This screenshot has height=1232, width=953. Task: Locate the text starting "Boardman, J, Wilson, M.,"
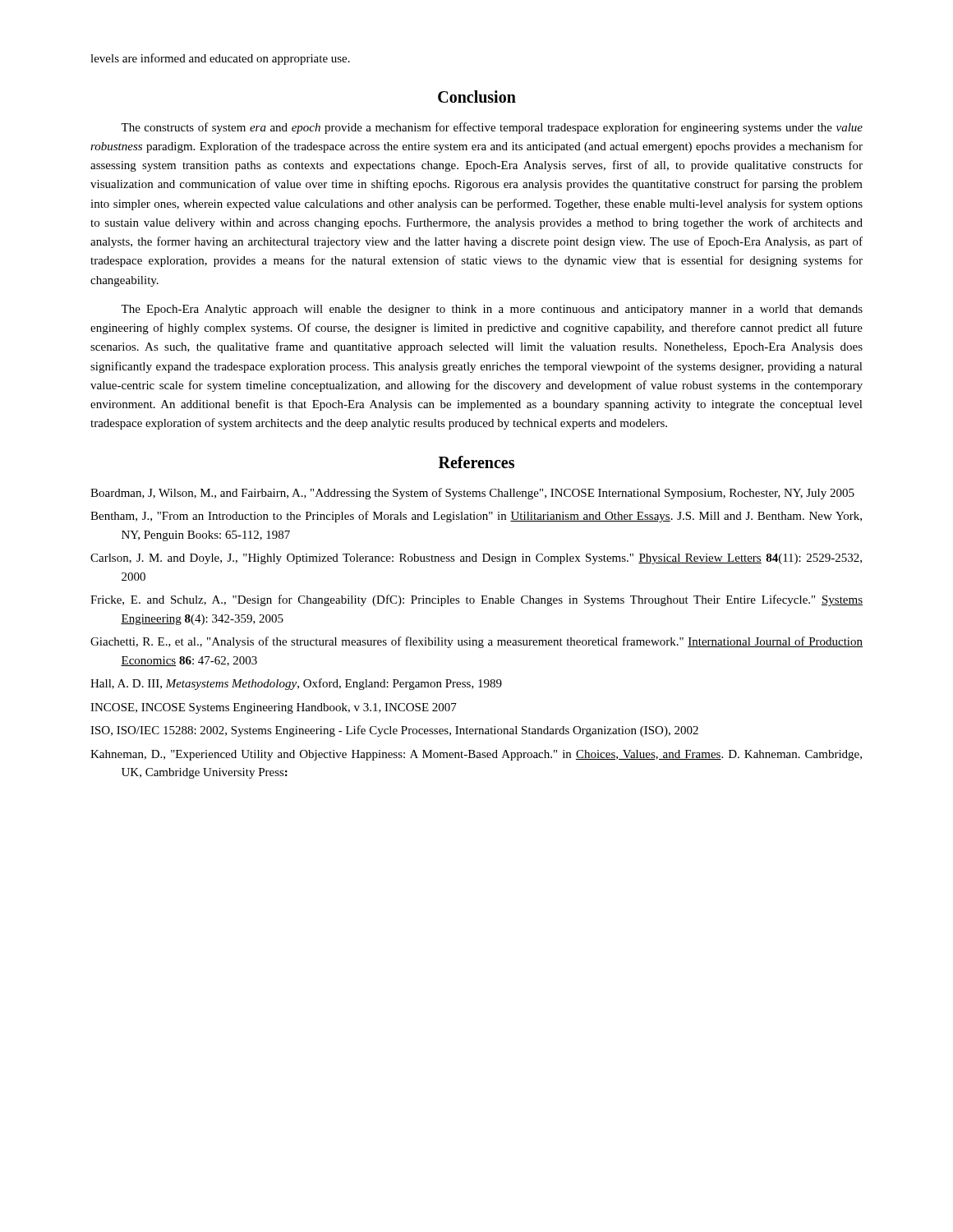[x=472, y=492]
